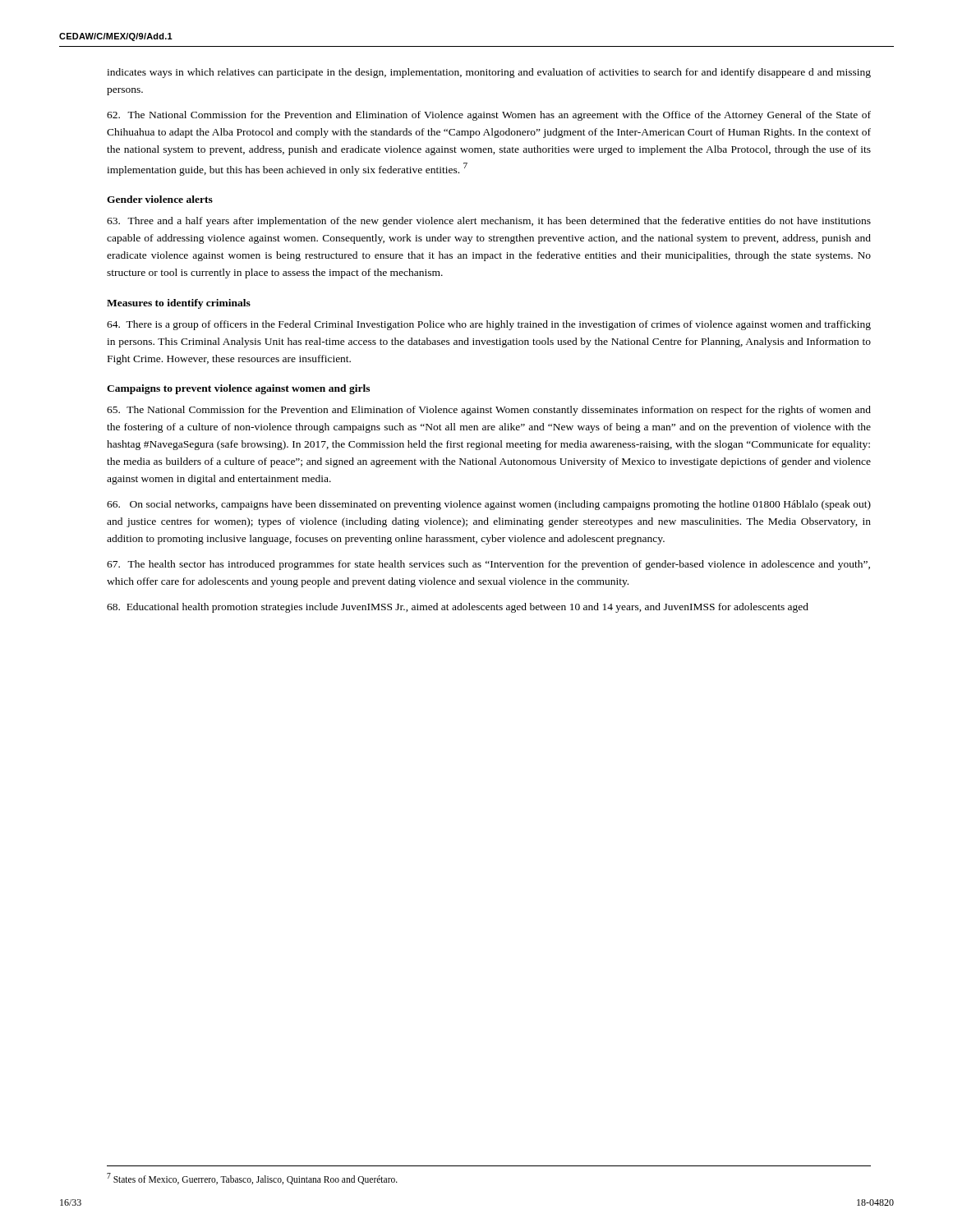
Task: Select the text block starting "There is a group"
Action: tap(489, 341)
